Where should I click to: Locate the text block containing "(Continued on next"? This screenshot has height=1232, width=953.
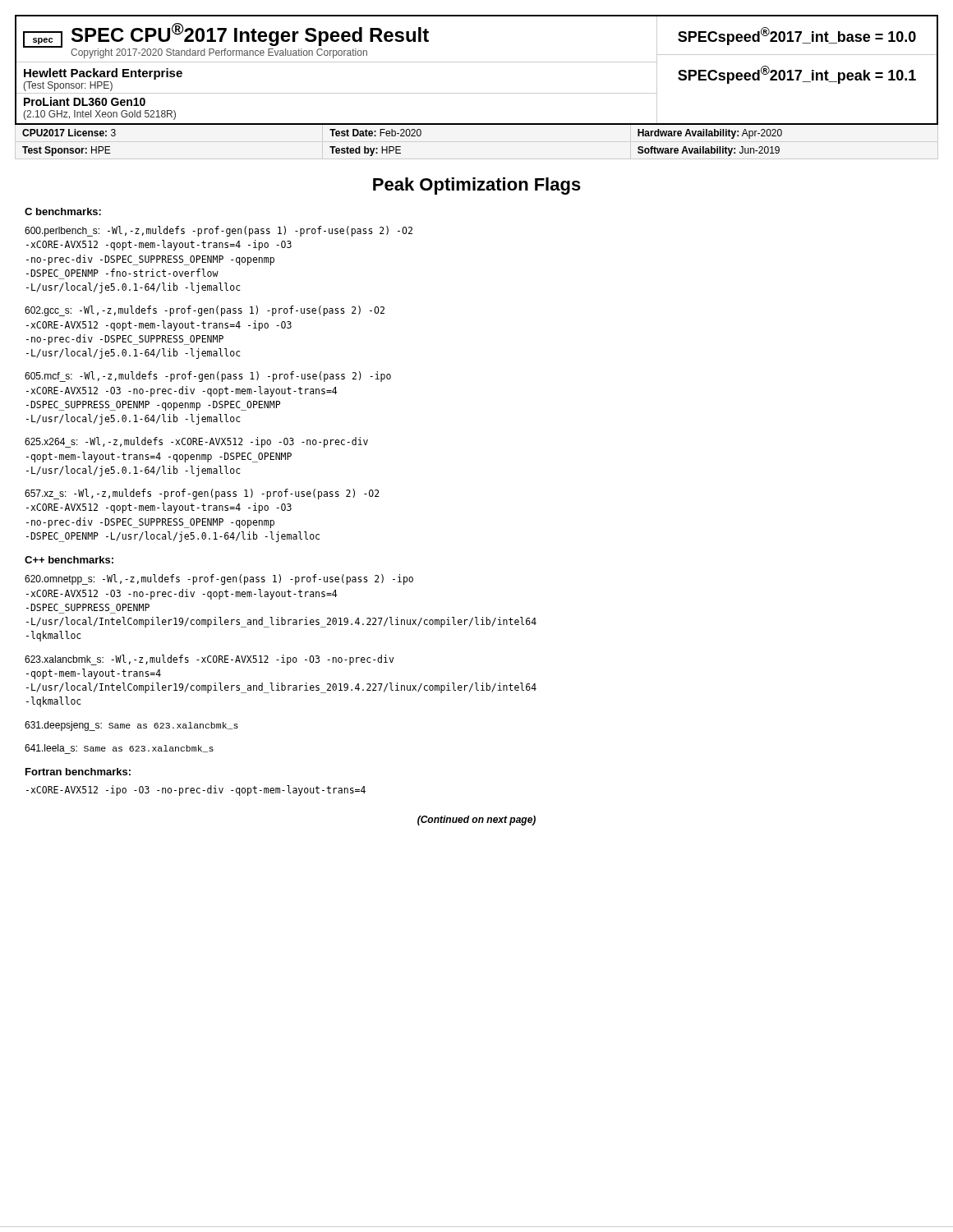coord(476,820)
